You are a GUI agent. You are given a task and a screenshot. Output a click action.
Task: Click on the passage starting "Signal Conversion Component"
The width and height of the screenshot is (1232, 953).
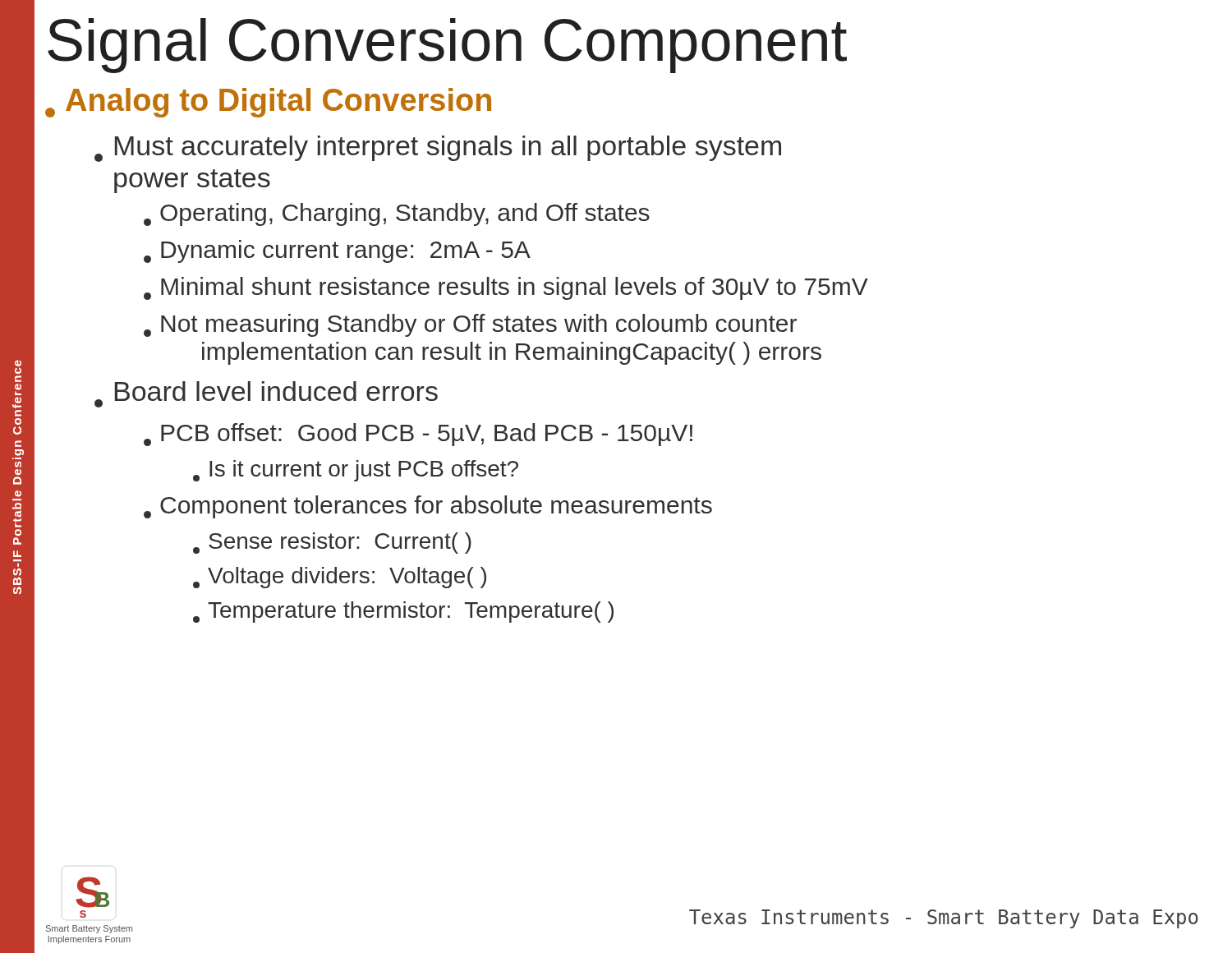click(446, 41)
